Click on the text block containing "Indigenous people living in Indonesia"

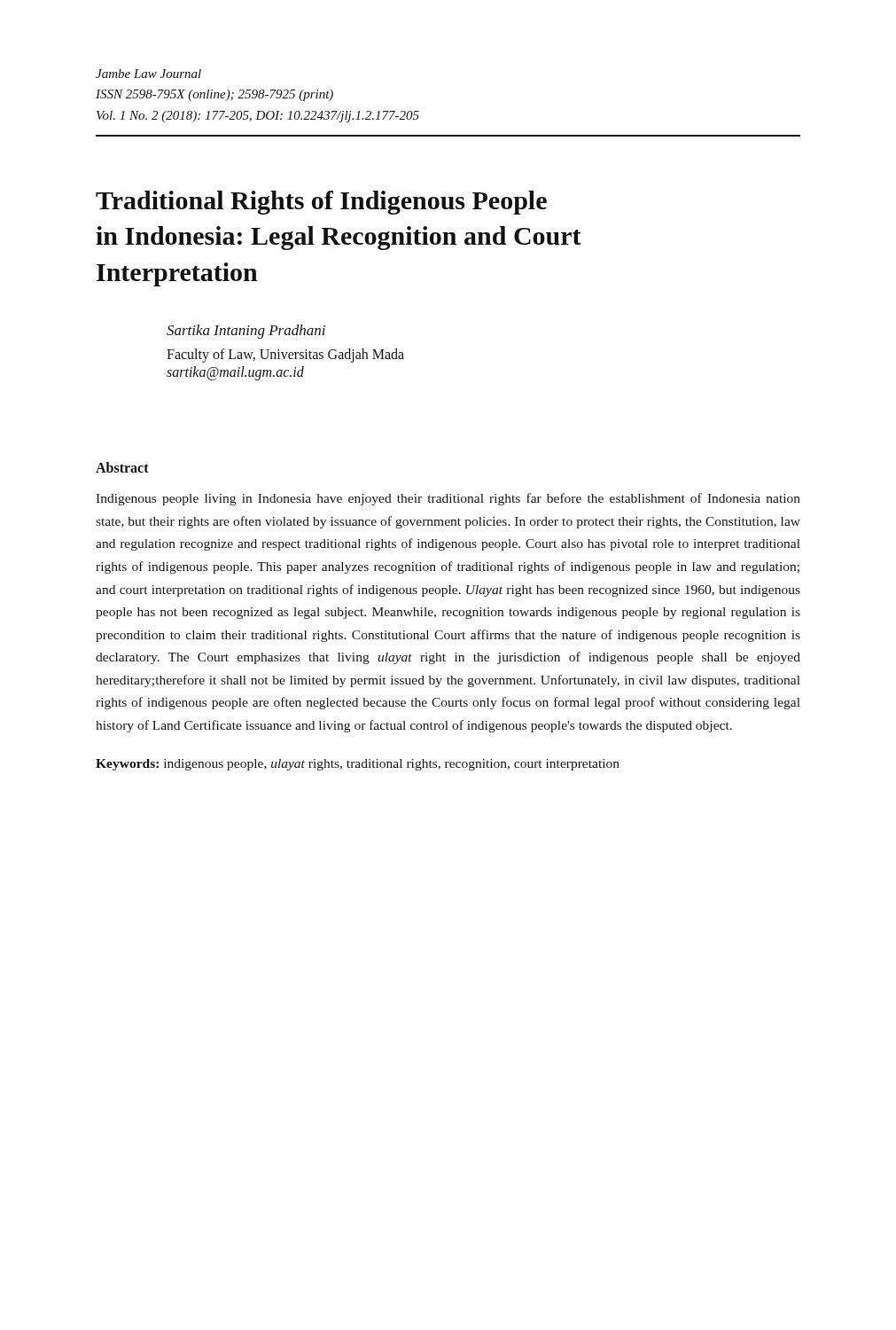pyautogui.click(x=448, y=612)
